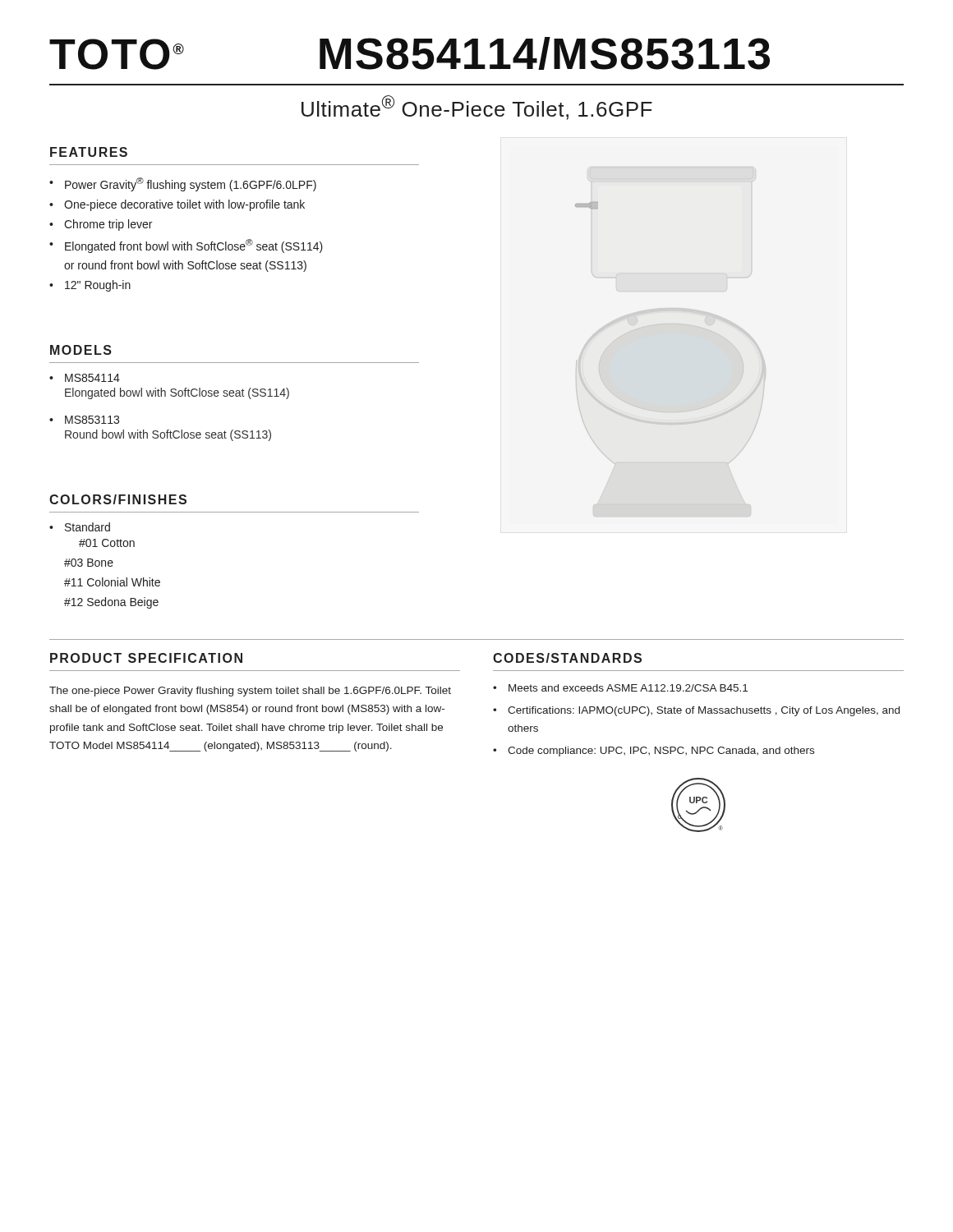Click on the section header that reads "PRODUCT SPECIFICATION"
This screenshot has width=953, height=1232.
click(147, 658)
